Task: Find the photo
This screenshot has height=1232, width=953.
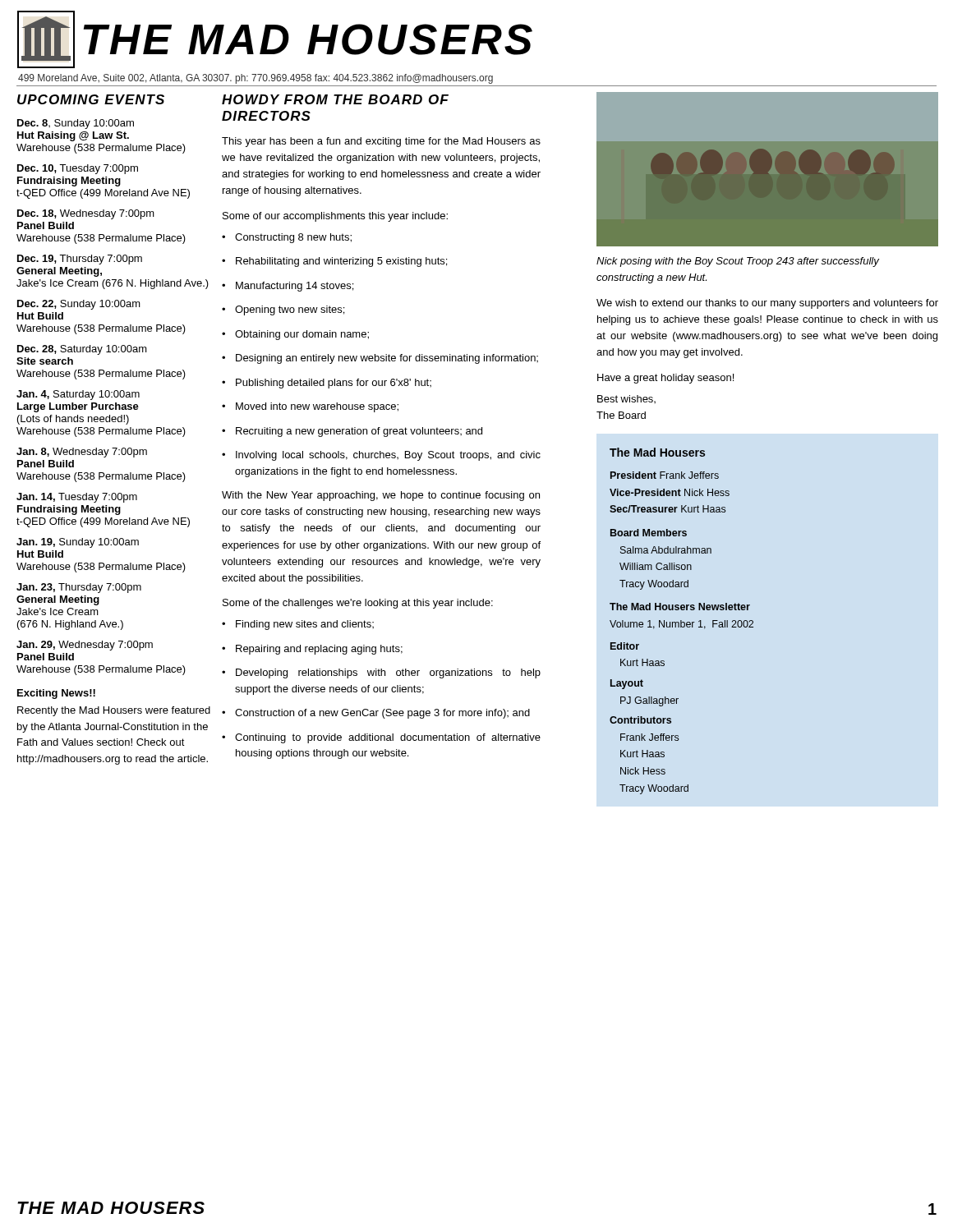Action: [x=767, y=169]
